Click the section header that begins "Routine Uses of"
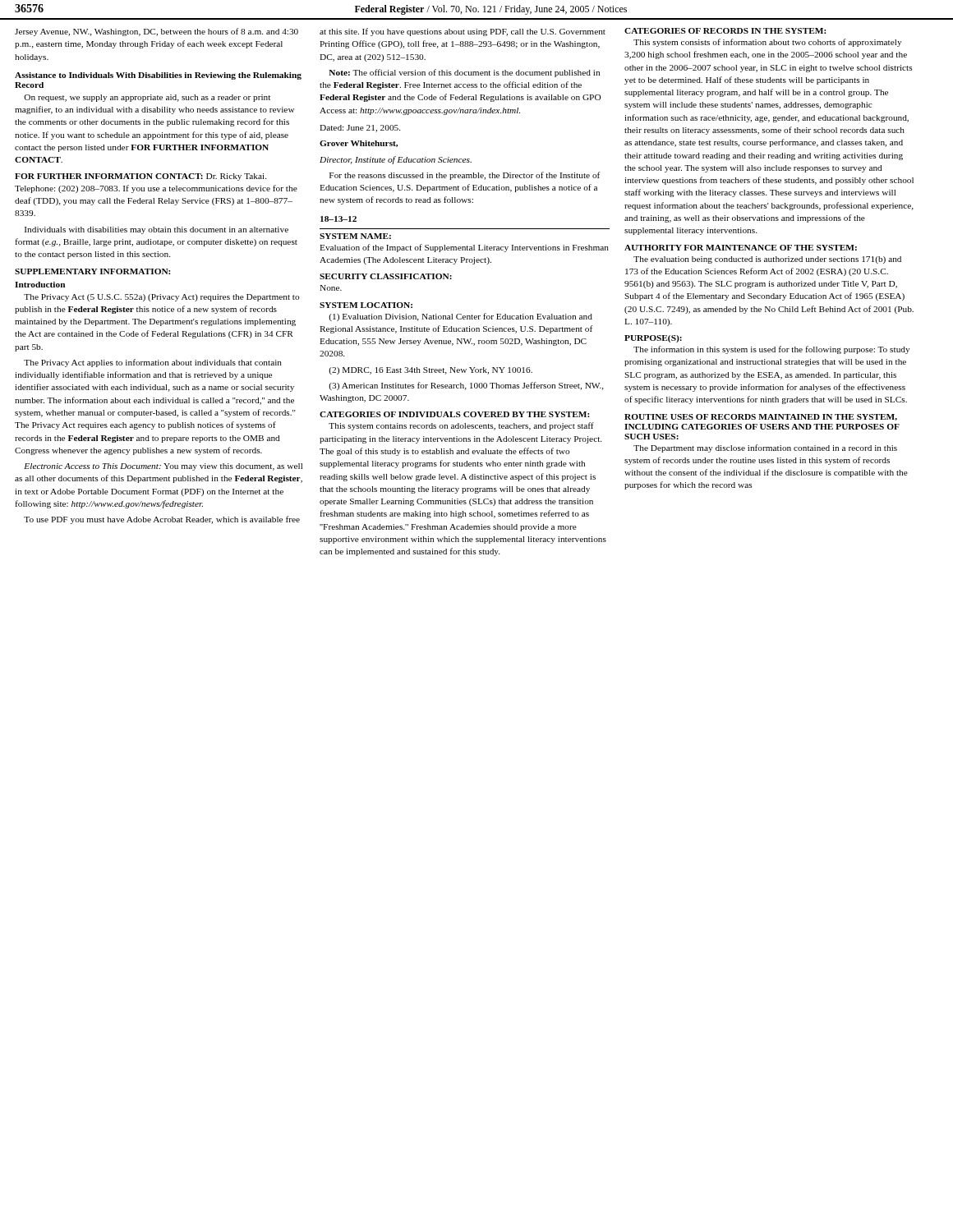Viewport: 953px width, 1232px height. [762, 426]
